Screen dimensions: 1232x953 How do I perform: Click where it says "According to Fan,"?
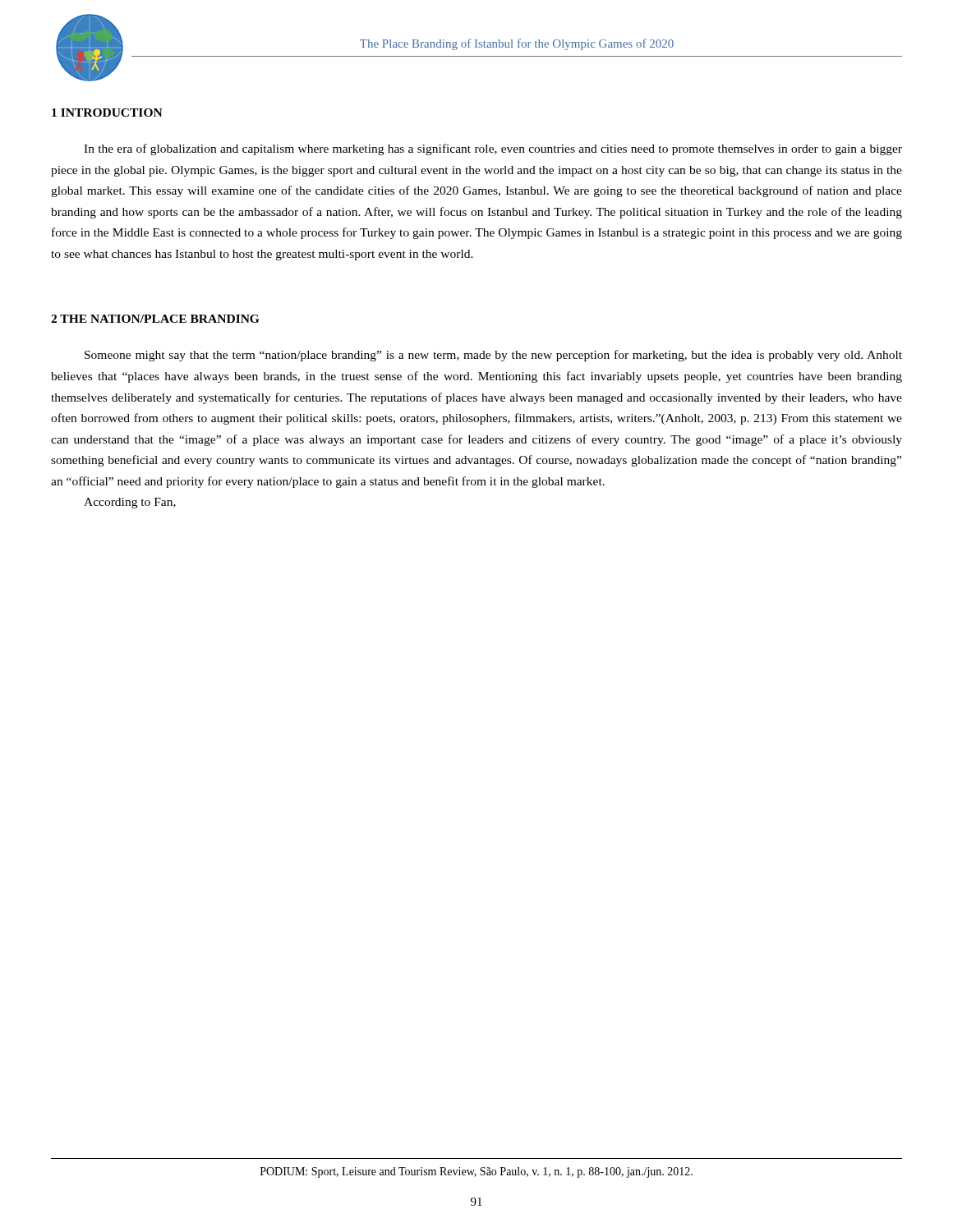[130, 503]
